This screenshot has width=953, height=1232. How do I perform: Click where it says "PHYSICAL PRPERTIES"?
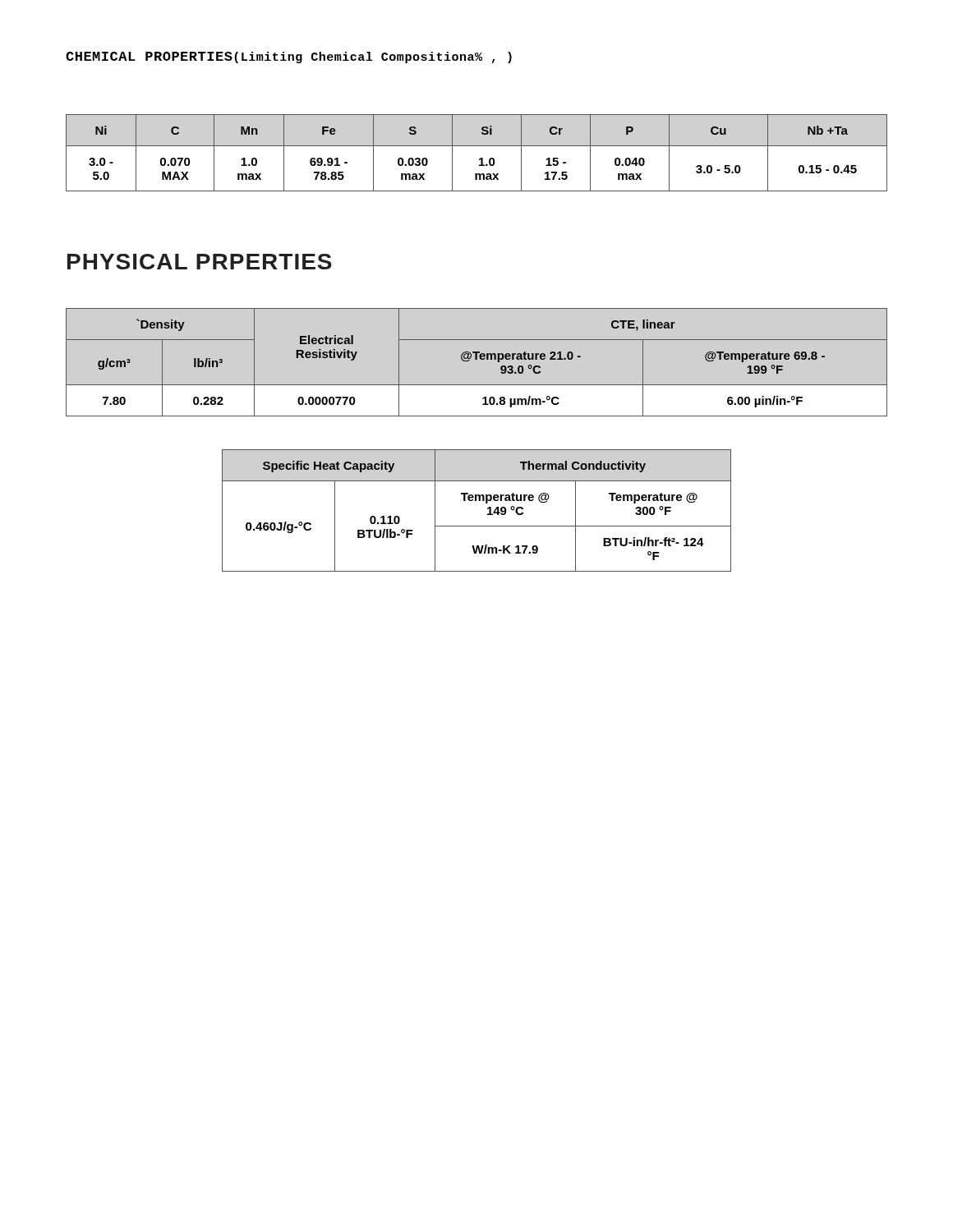pos(199,262)
